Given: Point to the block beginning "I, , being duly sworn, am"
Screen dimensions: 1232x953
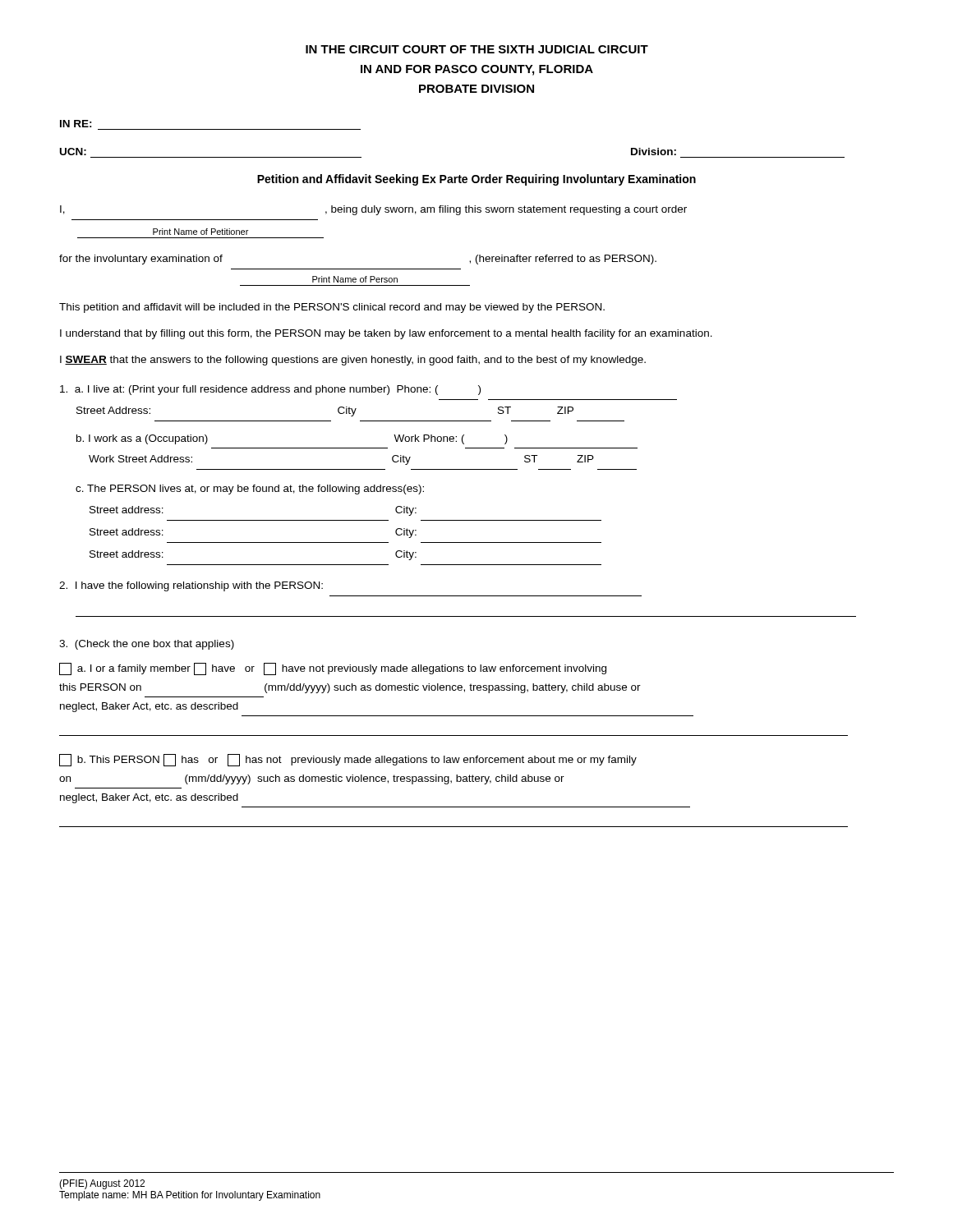Looking at the screenshot, I should tap(373, 210).
